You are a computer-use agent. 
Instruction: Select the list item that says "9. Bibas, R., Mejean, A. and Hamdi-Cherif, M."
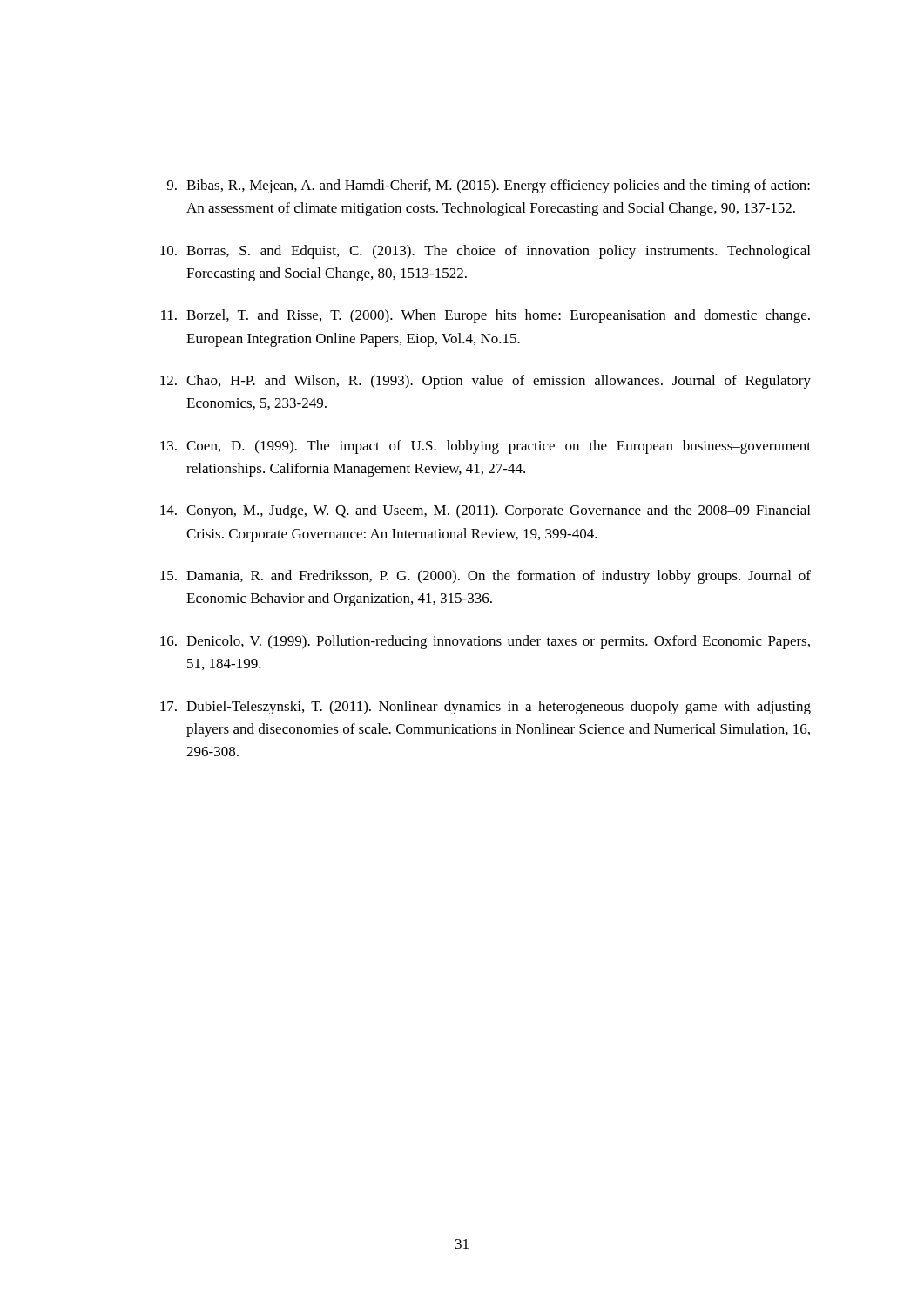(x=474, y=197)
